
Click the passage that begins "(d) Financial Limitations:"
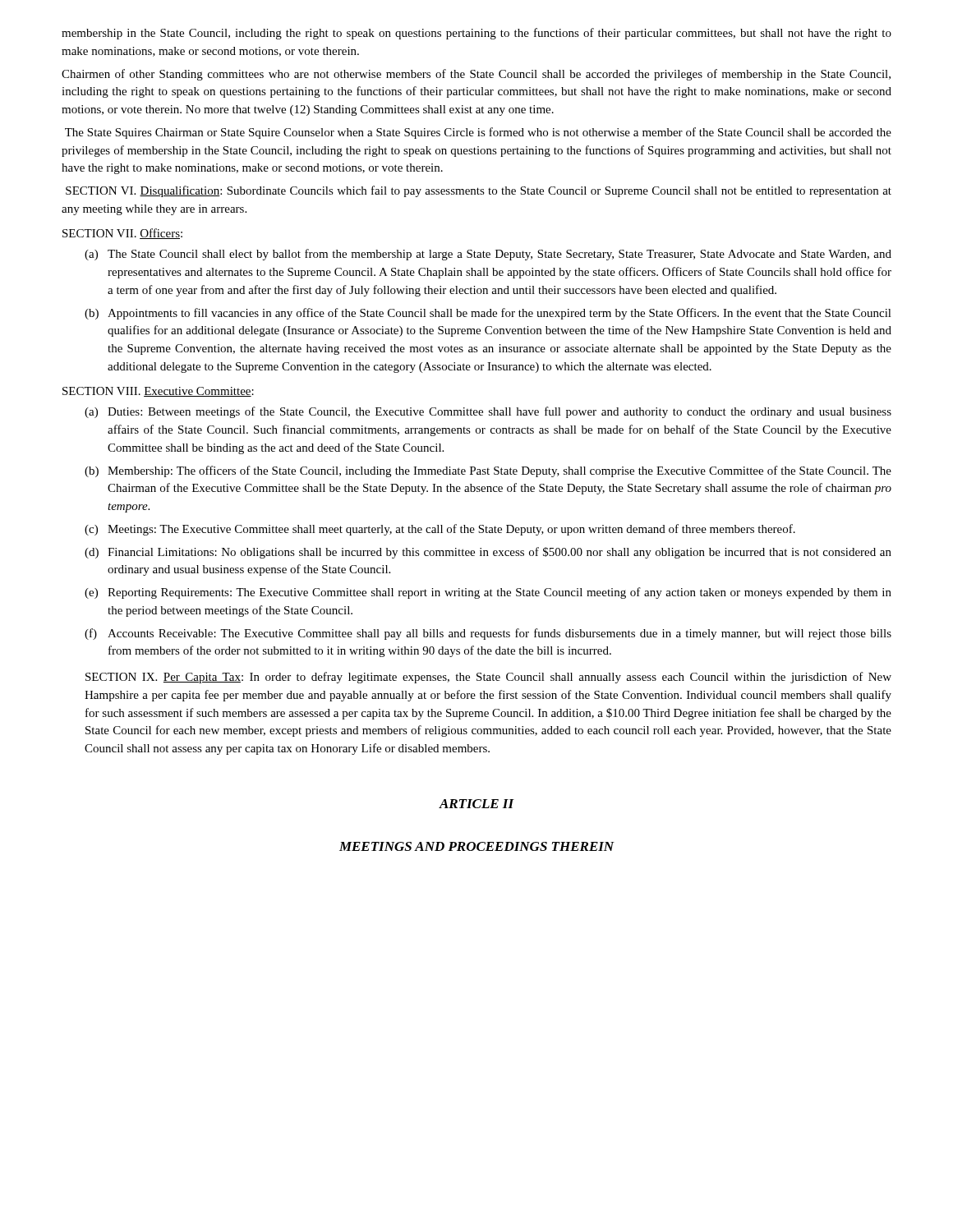pos(488,561)
